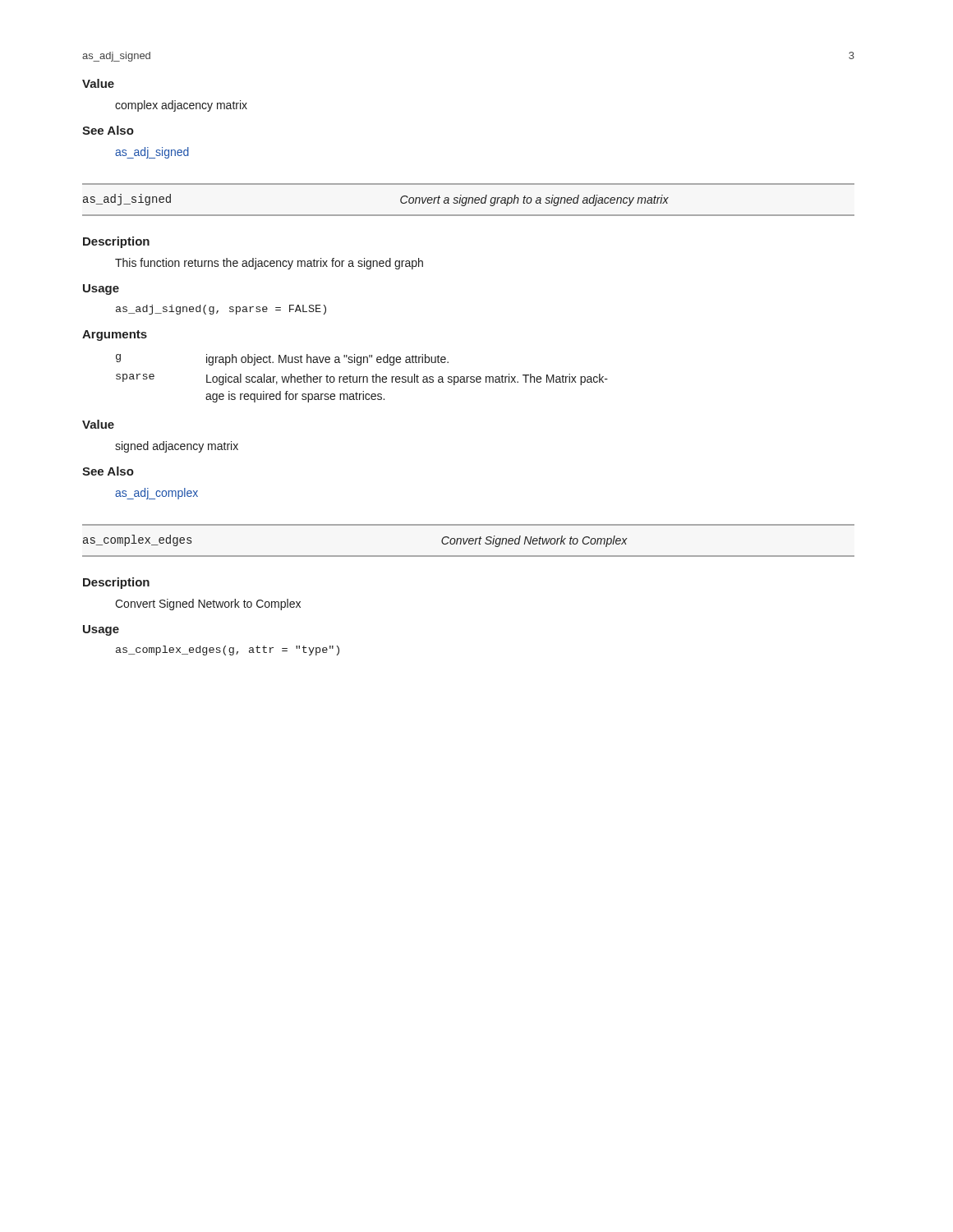Locate the text starting "complex adjacency matrix"
Image resolution: width=953 pixels, height=1232 pixels.
[181, 105]
